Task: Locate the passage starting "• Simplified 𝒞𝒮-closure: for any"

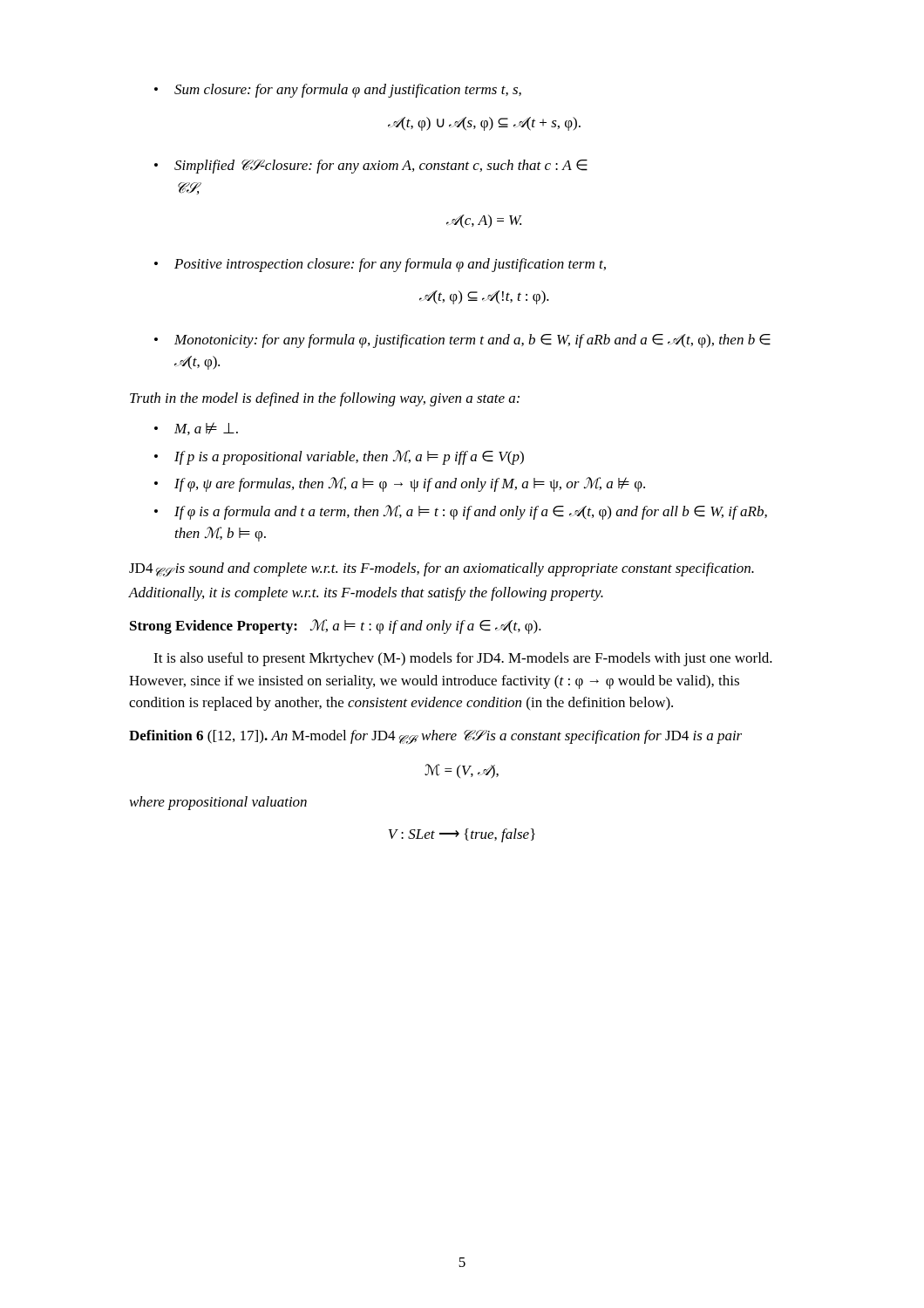Action: click(371, 167)
